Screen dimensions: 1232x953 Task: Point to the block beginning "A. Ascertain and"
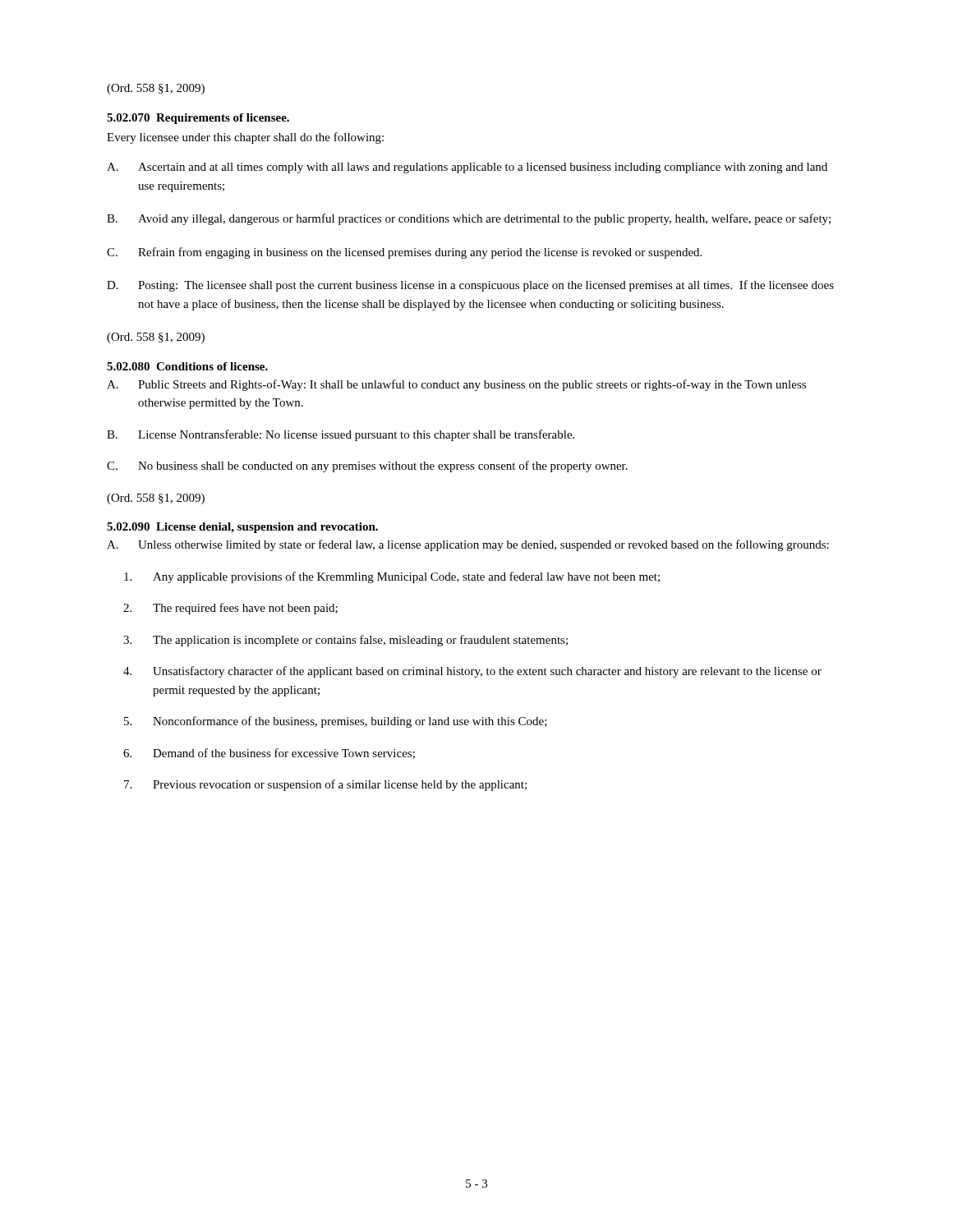click(x=476, y=176)
